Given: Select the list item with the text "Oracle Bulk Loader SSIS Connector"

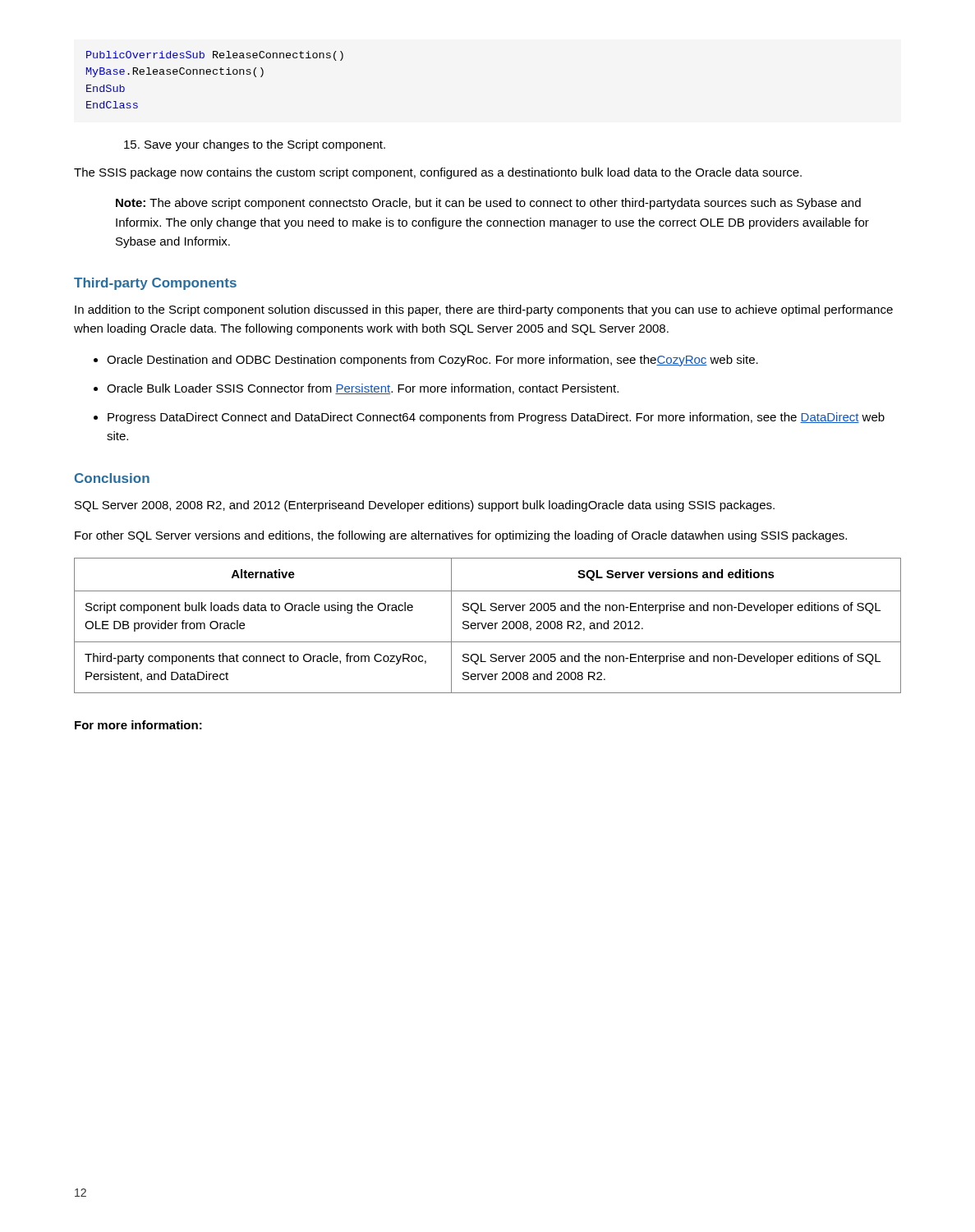Looking at the screenshot, I should click(x=363, y=388).
